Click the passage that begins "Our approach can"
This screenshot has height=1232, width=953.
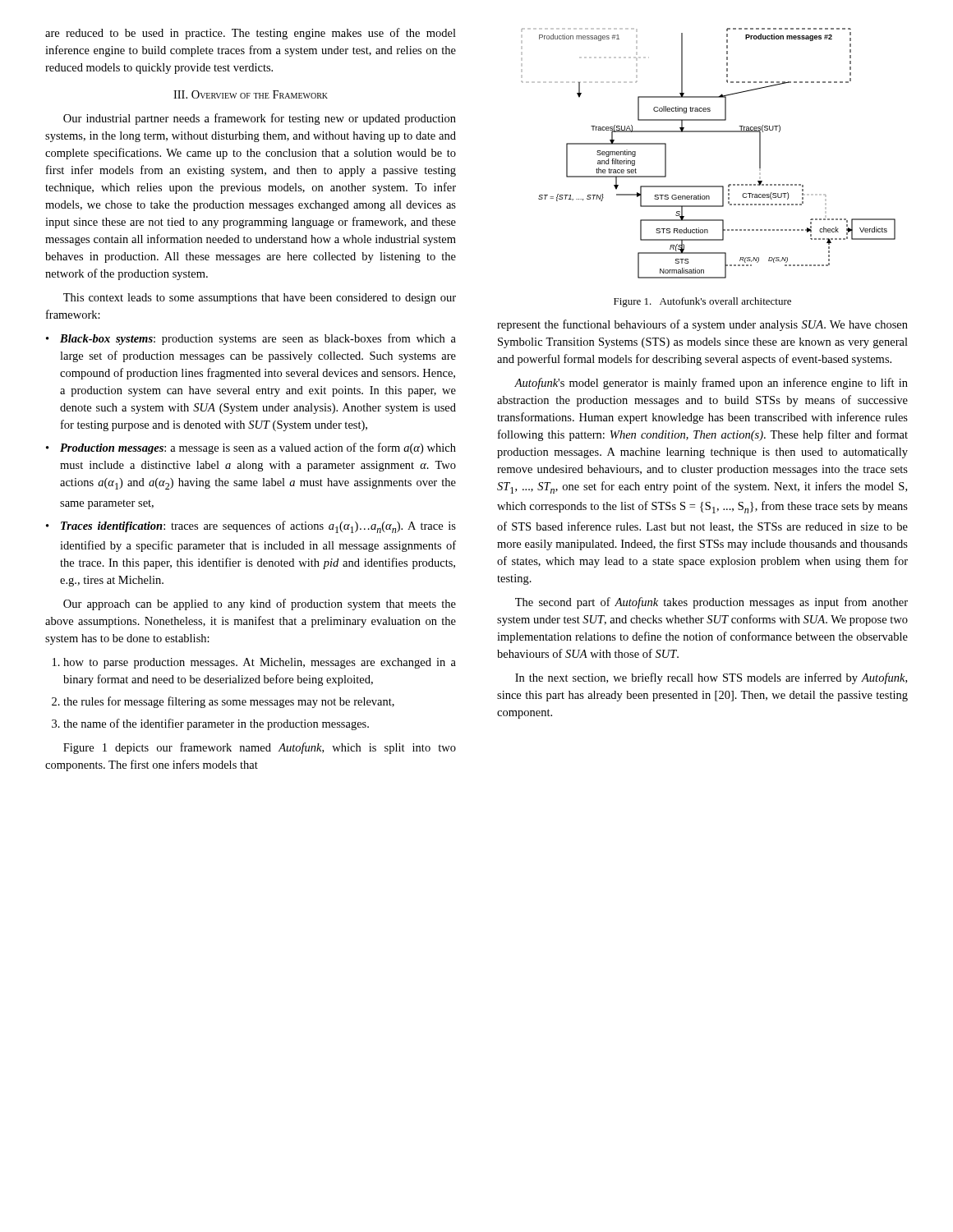pyautogui.click(x=251, y=622)
